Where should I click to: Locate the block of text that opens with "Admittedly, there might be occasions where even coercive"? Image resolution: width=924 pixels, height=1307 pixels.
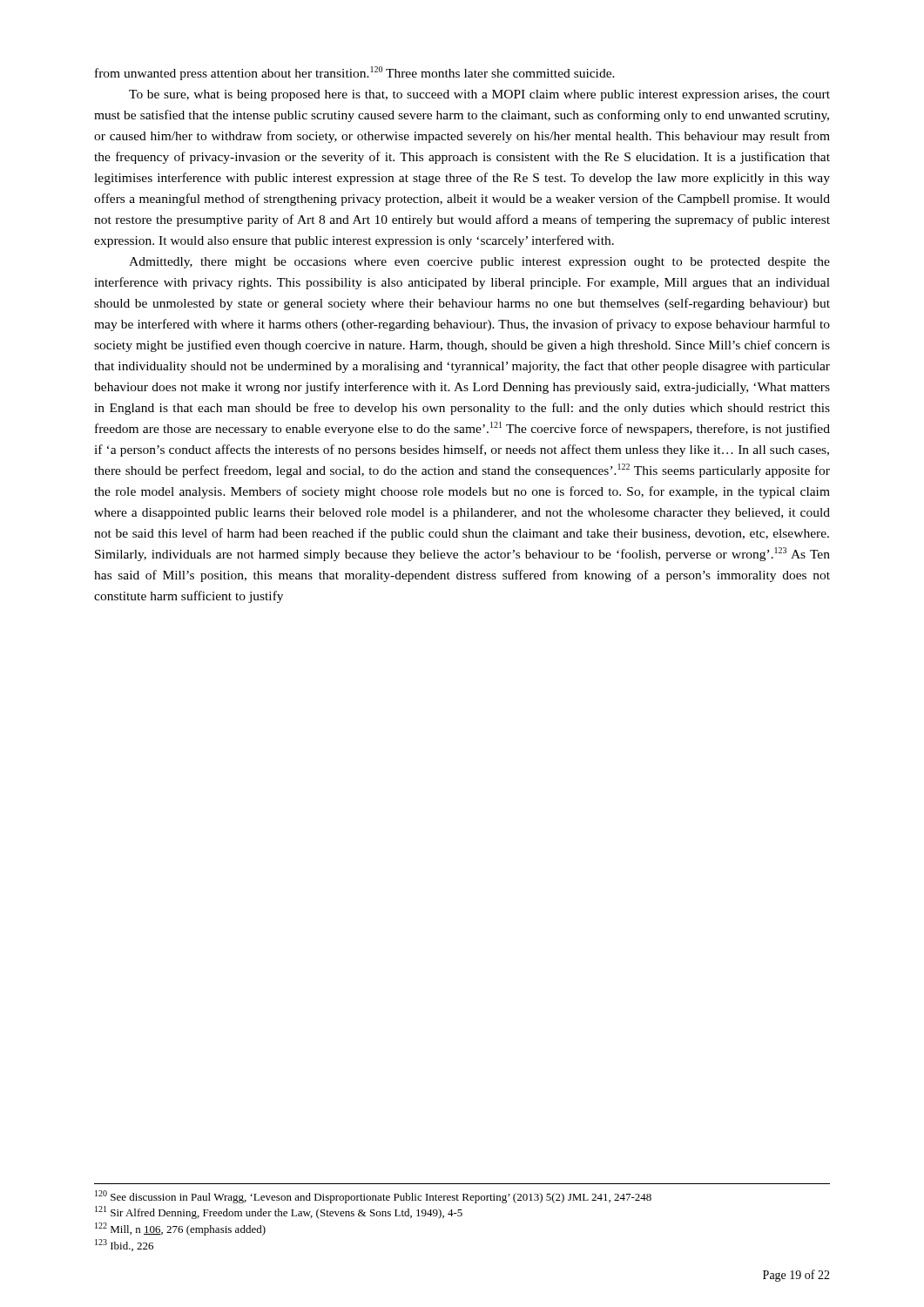pyautogui.click(x=462, y=429)
